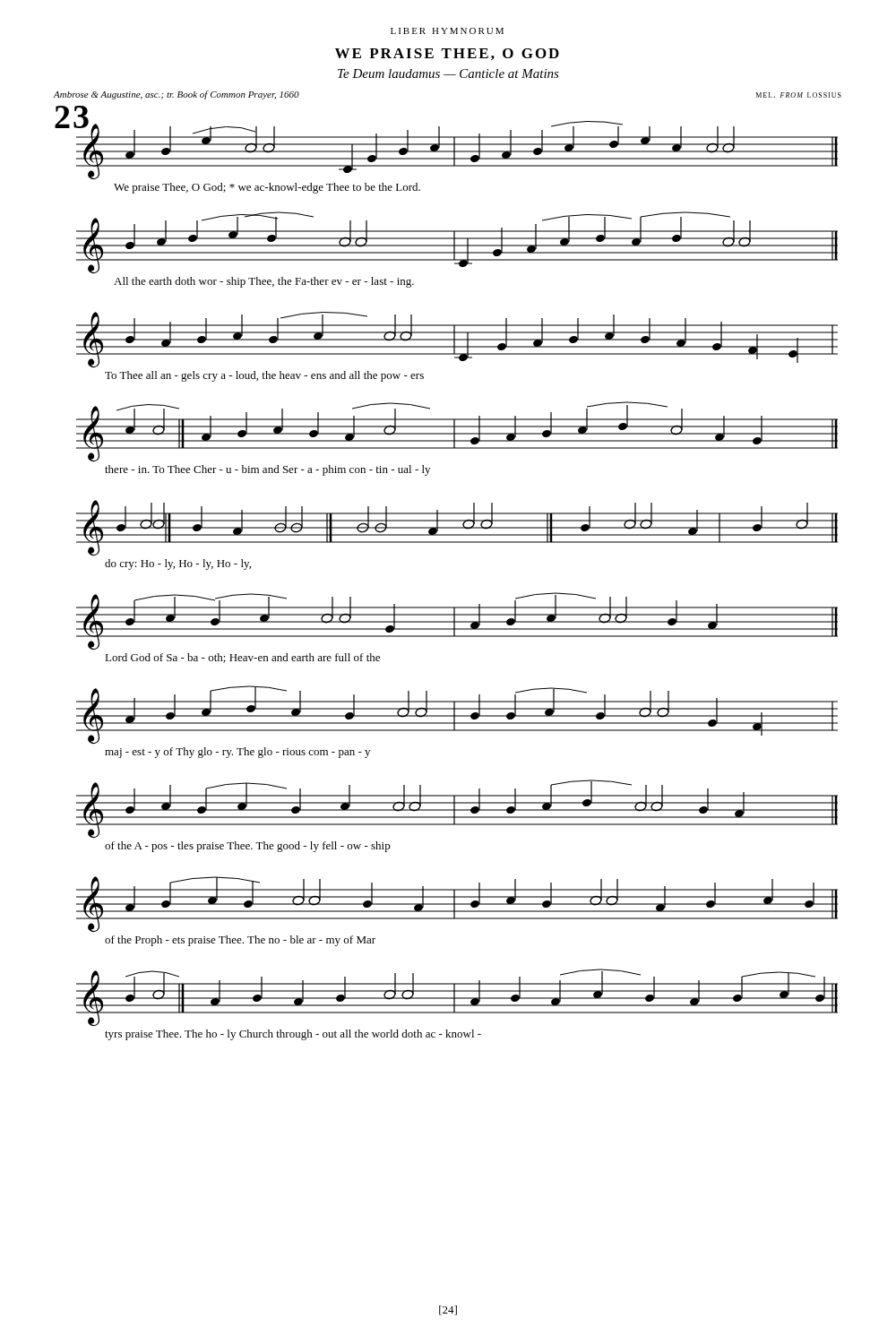The width and height of the screenshot is (896, 1344).
Task: Select the illustration
Action: (448, 690)
